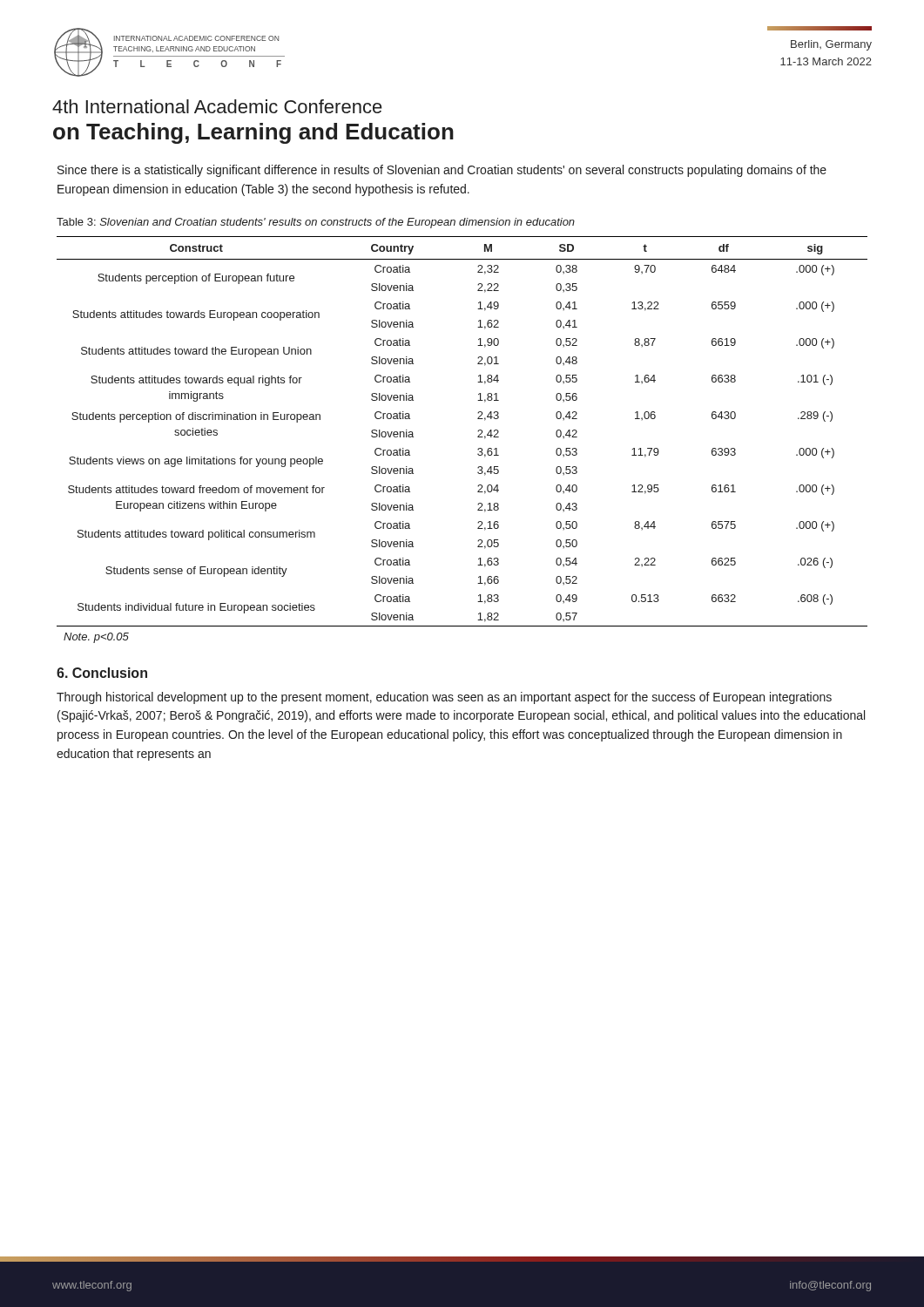Select the passage starting "Table 3: Slovenian and Croatian students' results on"
This screenshot has width=924, height=1307.
316,222
